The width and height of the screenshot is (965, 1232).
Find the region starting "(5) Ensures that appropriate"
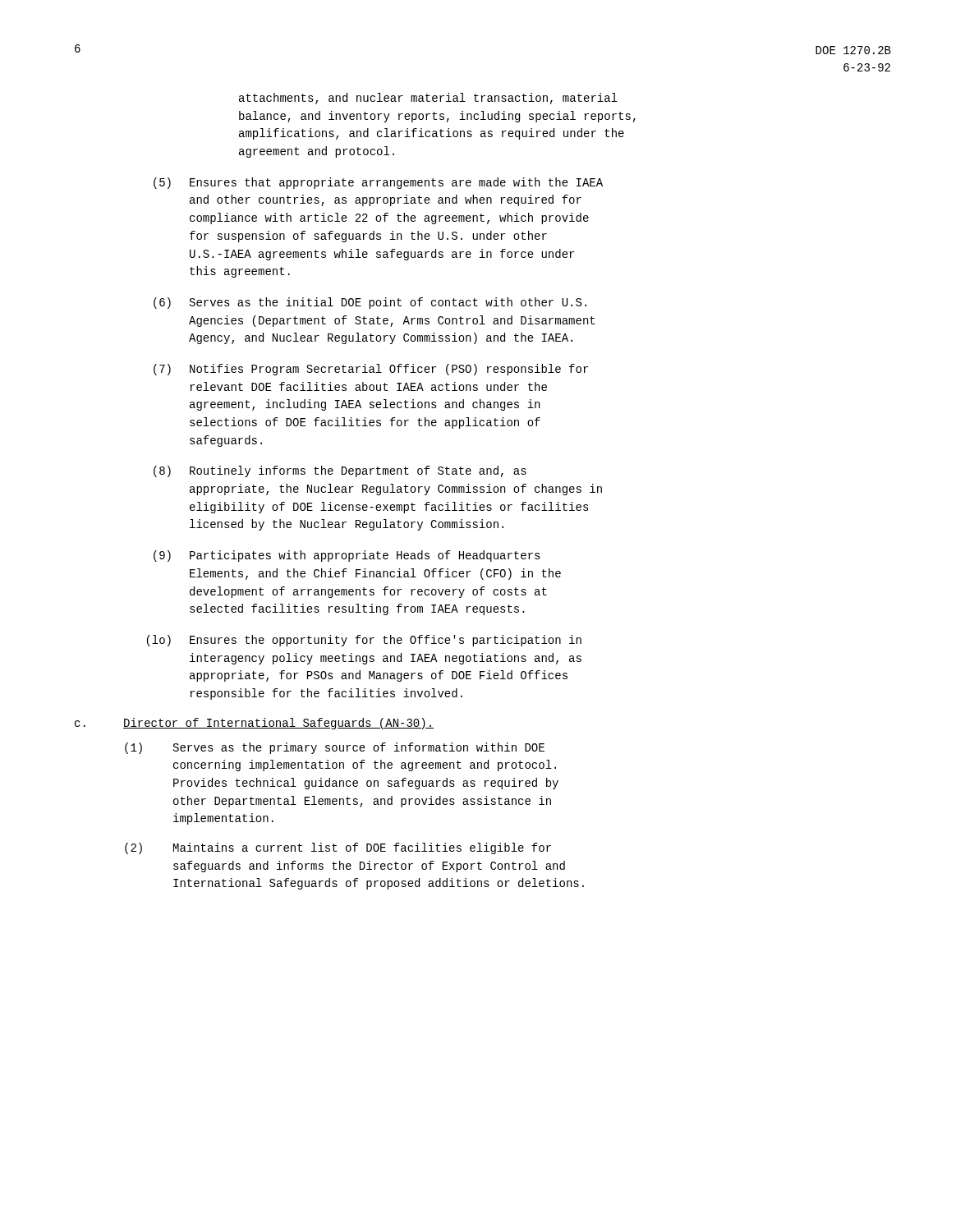coord(482,228)
